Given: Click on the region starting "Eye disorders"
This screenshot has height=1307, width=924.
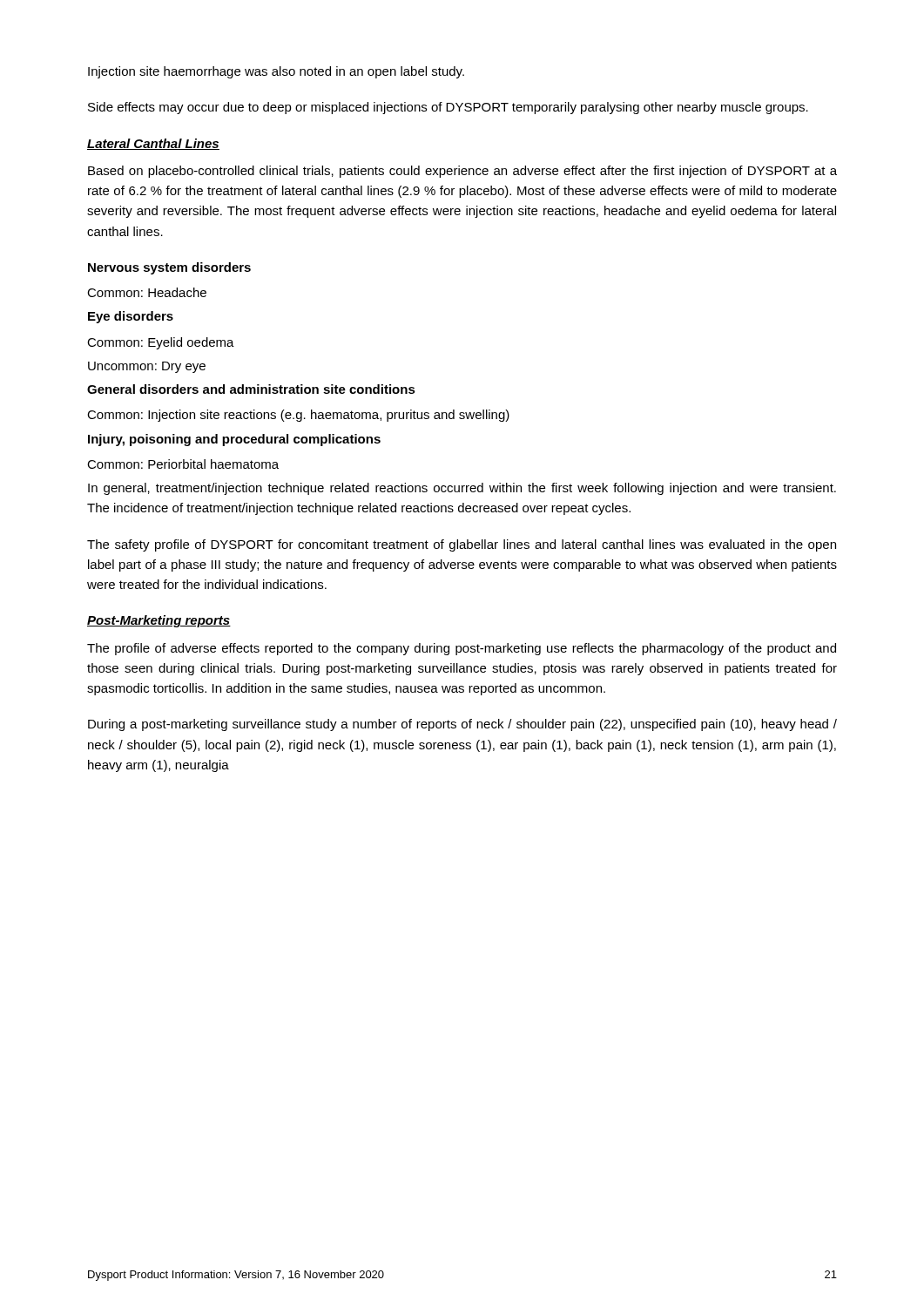Looking at the screenshot, I should click(x=130, y=316).
